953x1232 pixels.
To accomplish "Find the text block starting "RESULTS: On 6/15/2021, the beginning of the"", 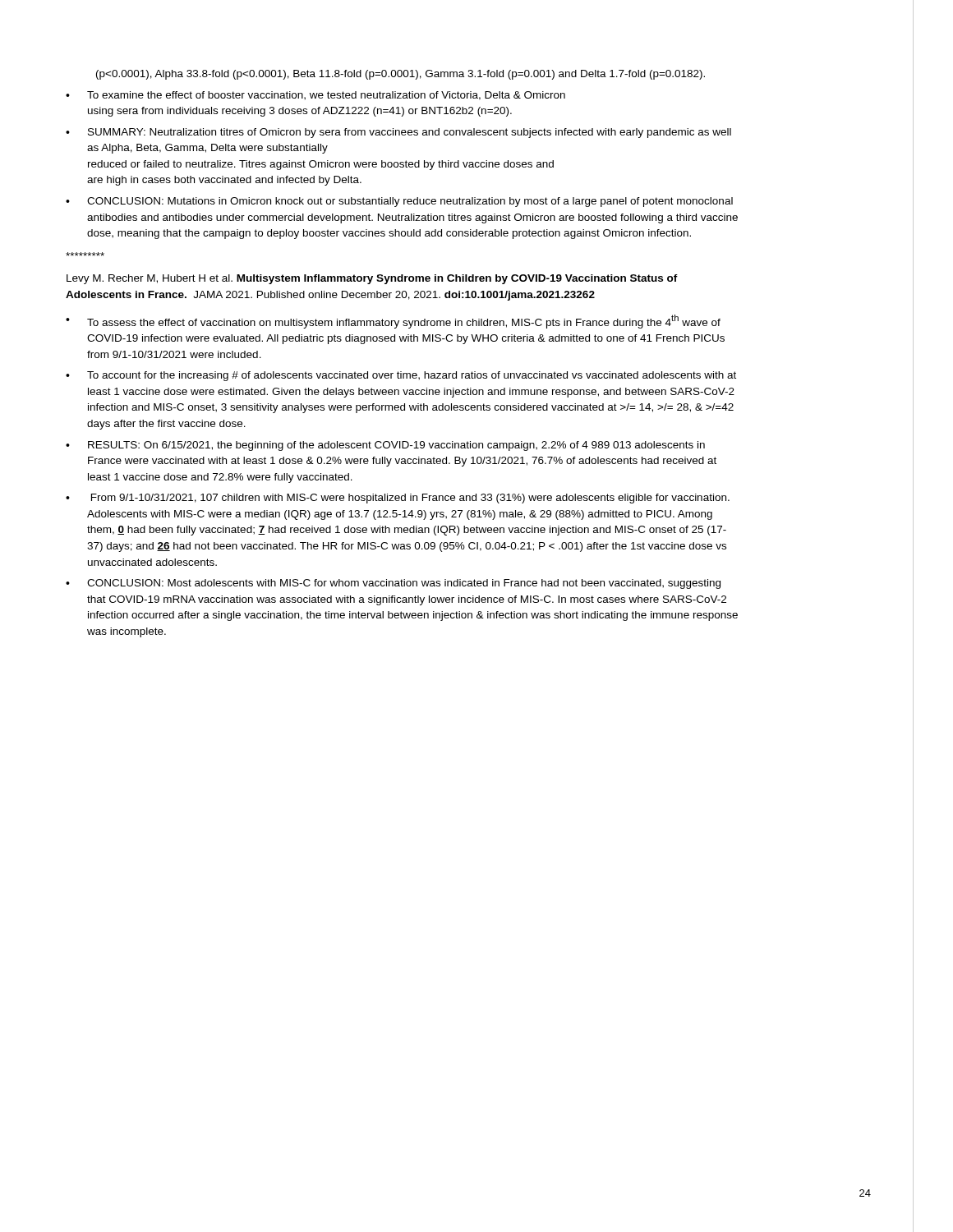I will pos(413,461).
